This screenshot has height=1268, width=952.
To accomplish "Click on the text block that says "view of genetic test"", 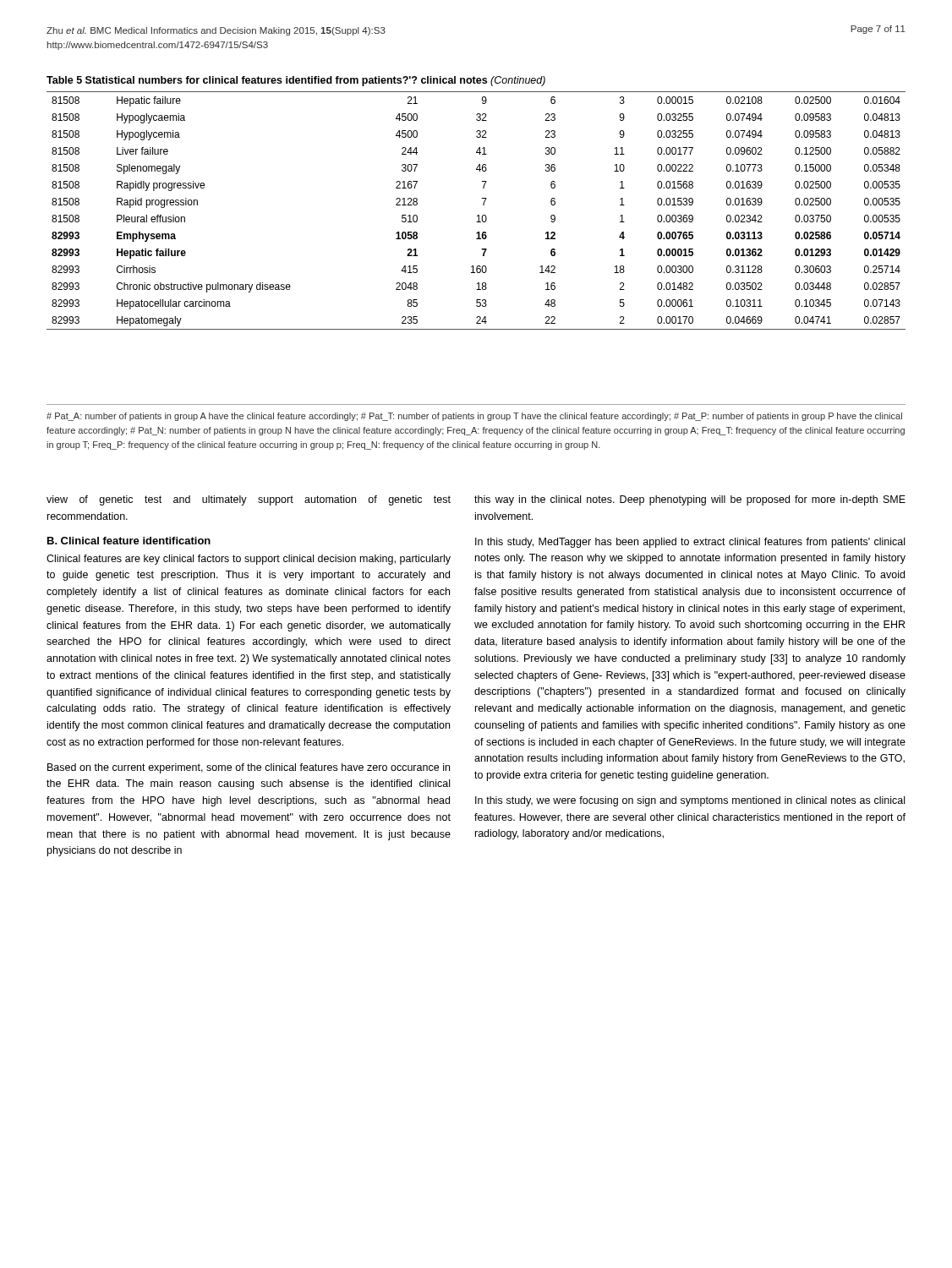I will 249,508.
